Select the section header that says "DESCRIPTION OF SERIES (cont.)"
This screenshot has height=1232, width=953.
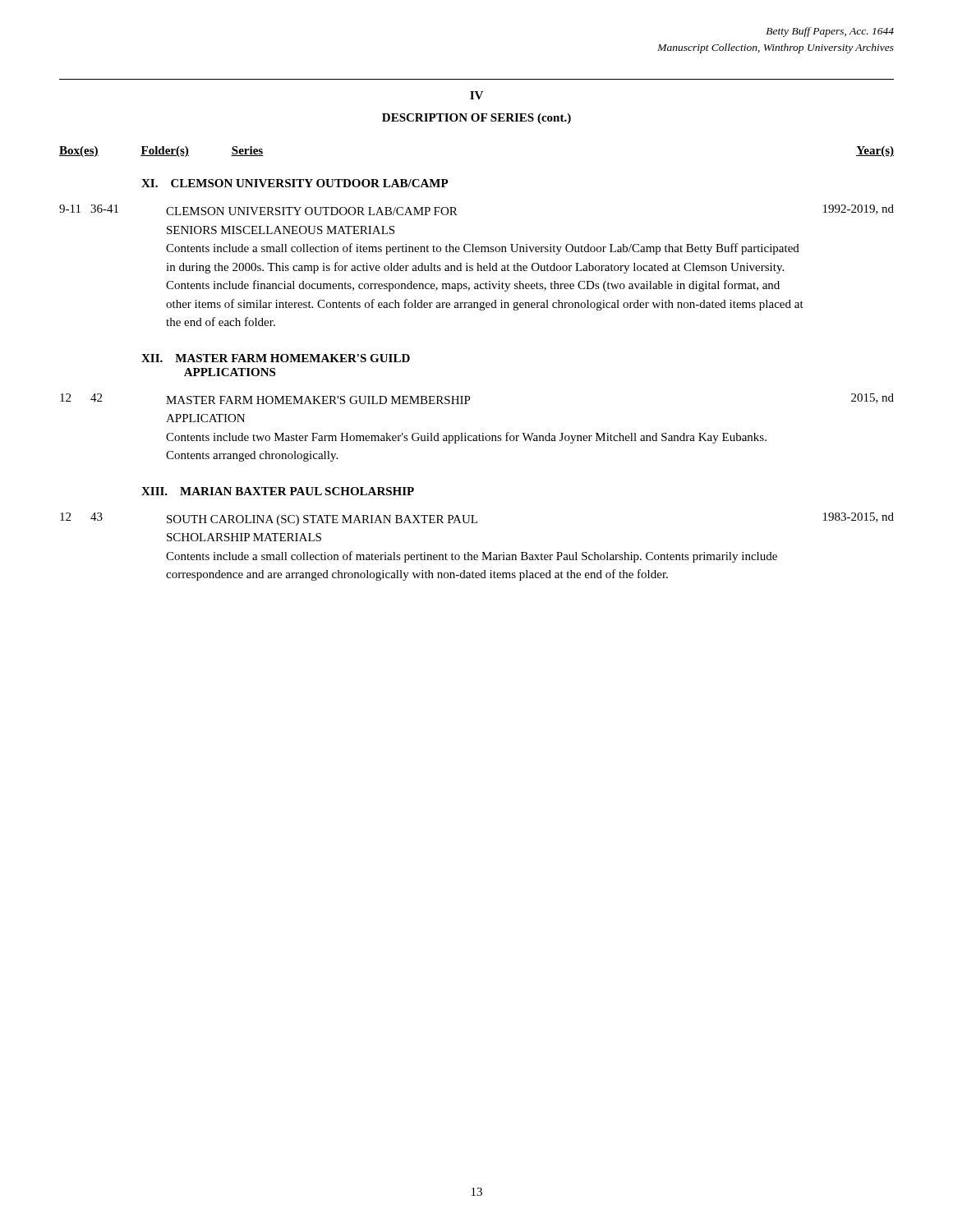pos(476,117)
